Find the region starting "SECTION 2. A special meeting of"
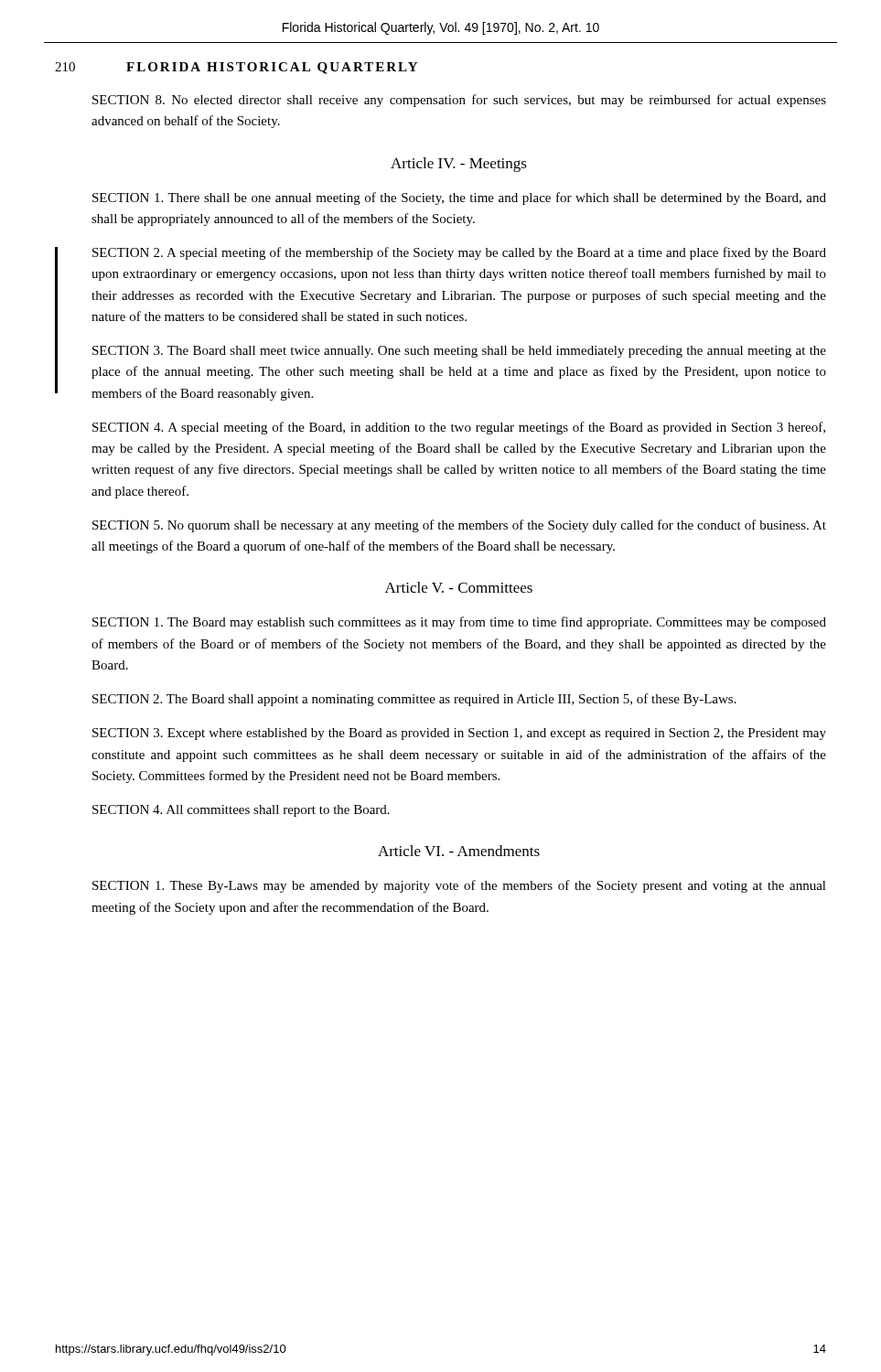Image resolution: width=881 pixels, height=1372 pixels. [459, 284]
